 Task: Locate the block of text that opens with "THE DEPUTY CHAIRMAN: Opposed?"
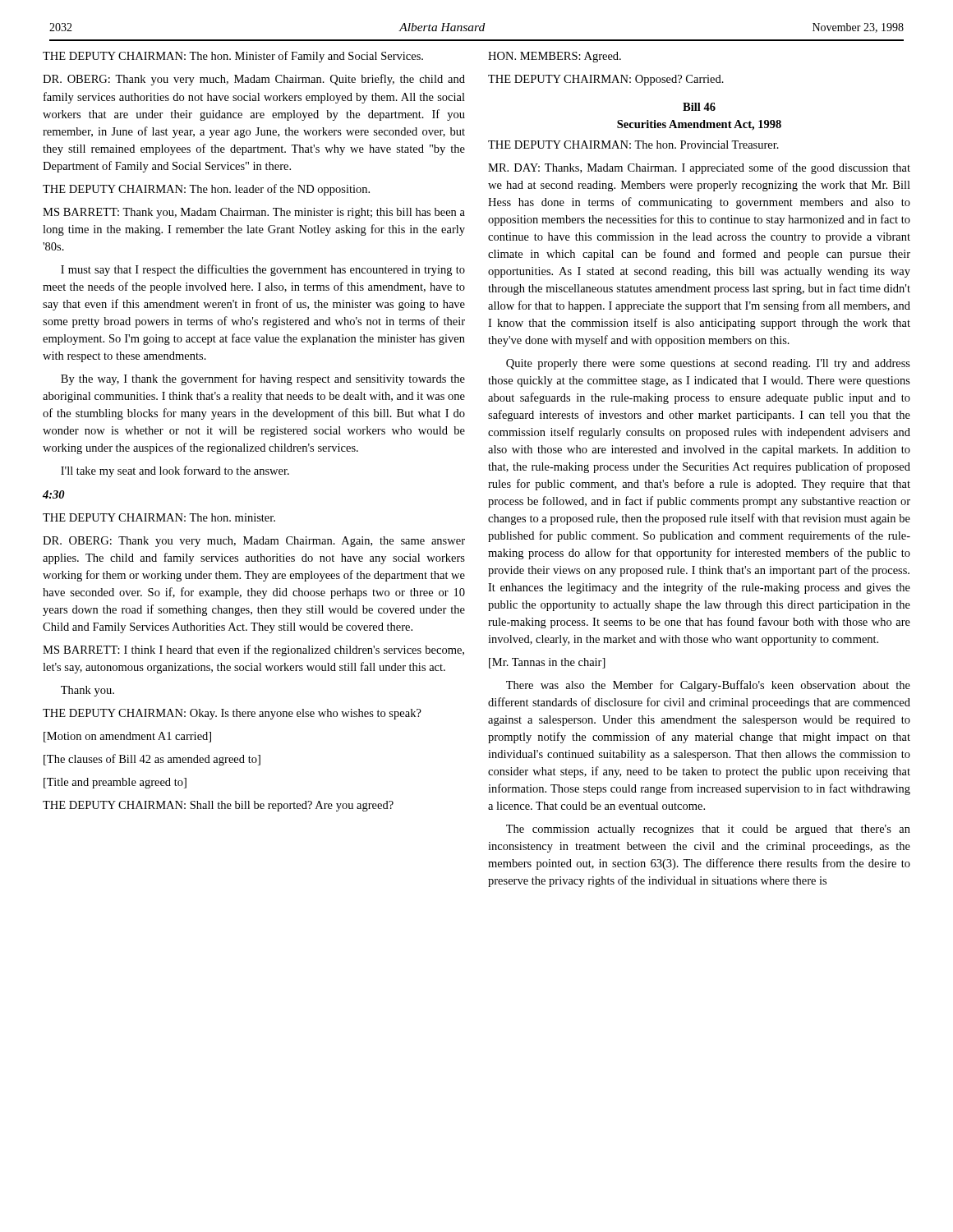[x=699, y=80]
